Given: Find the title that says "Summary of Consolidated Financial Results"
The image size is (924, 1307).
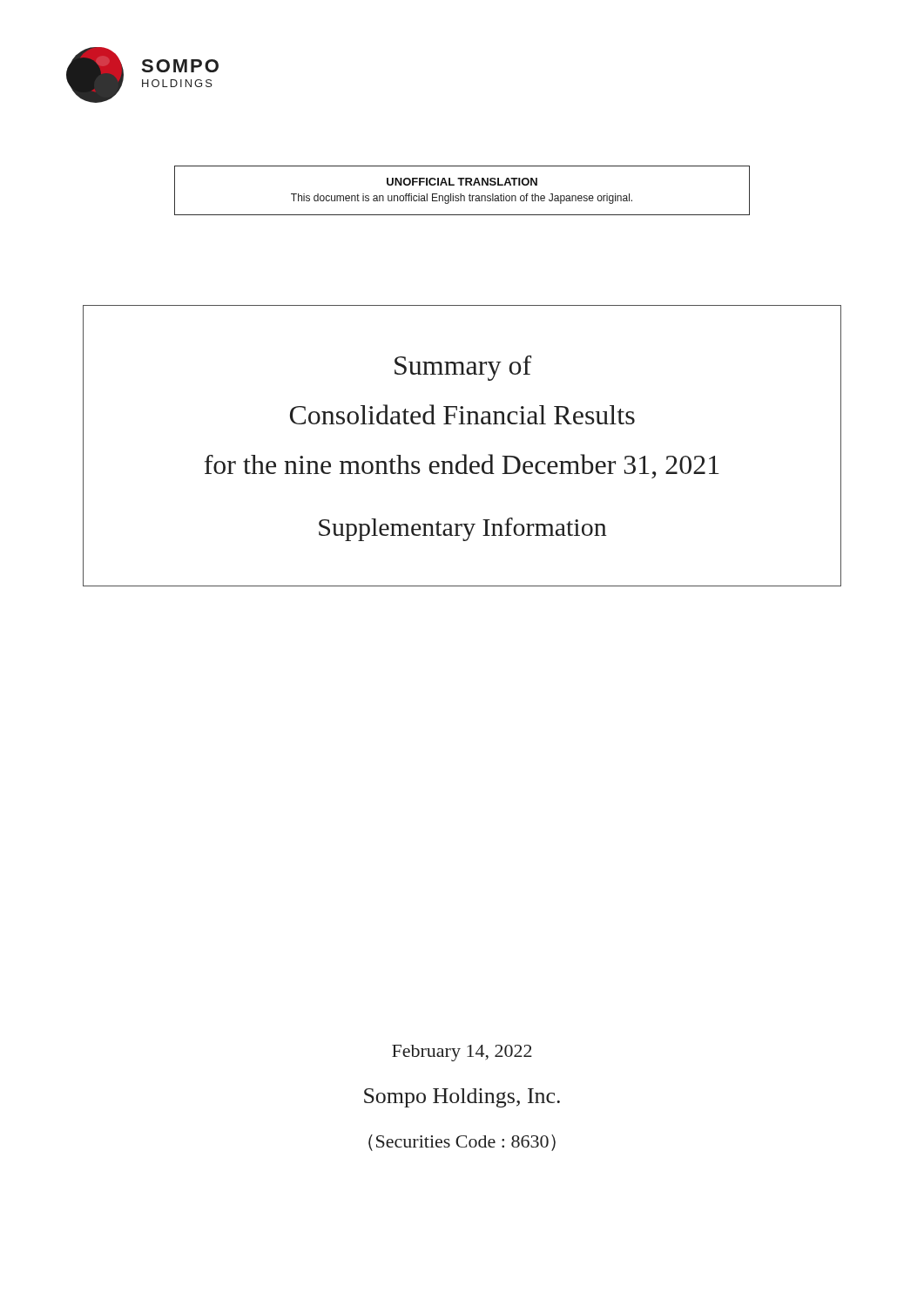Looking at the screenshot, I should click(x=462, y=446).
